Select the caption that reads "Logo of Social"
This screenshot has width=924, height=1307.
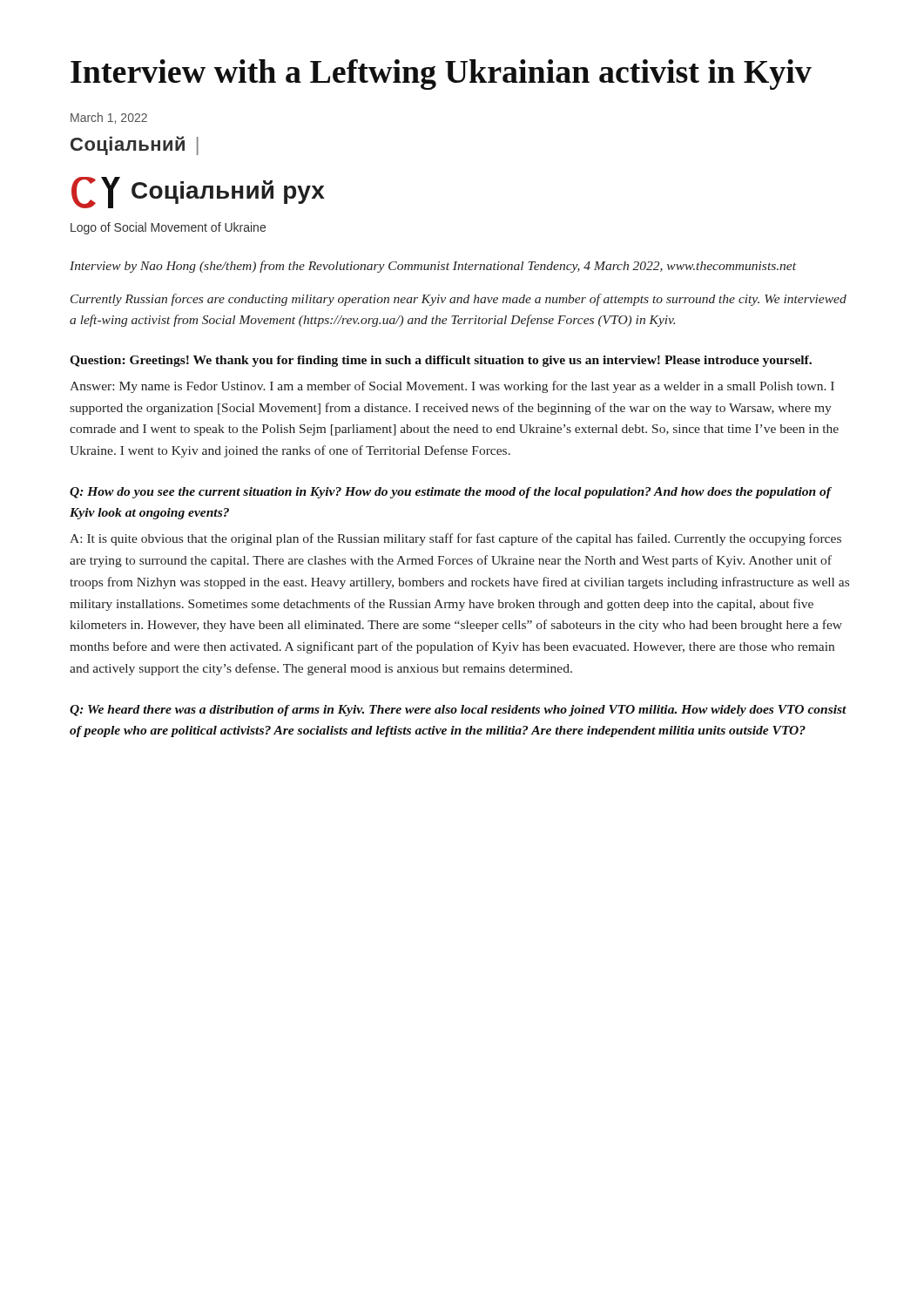click(168, 227)
